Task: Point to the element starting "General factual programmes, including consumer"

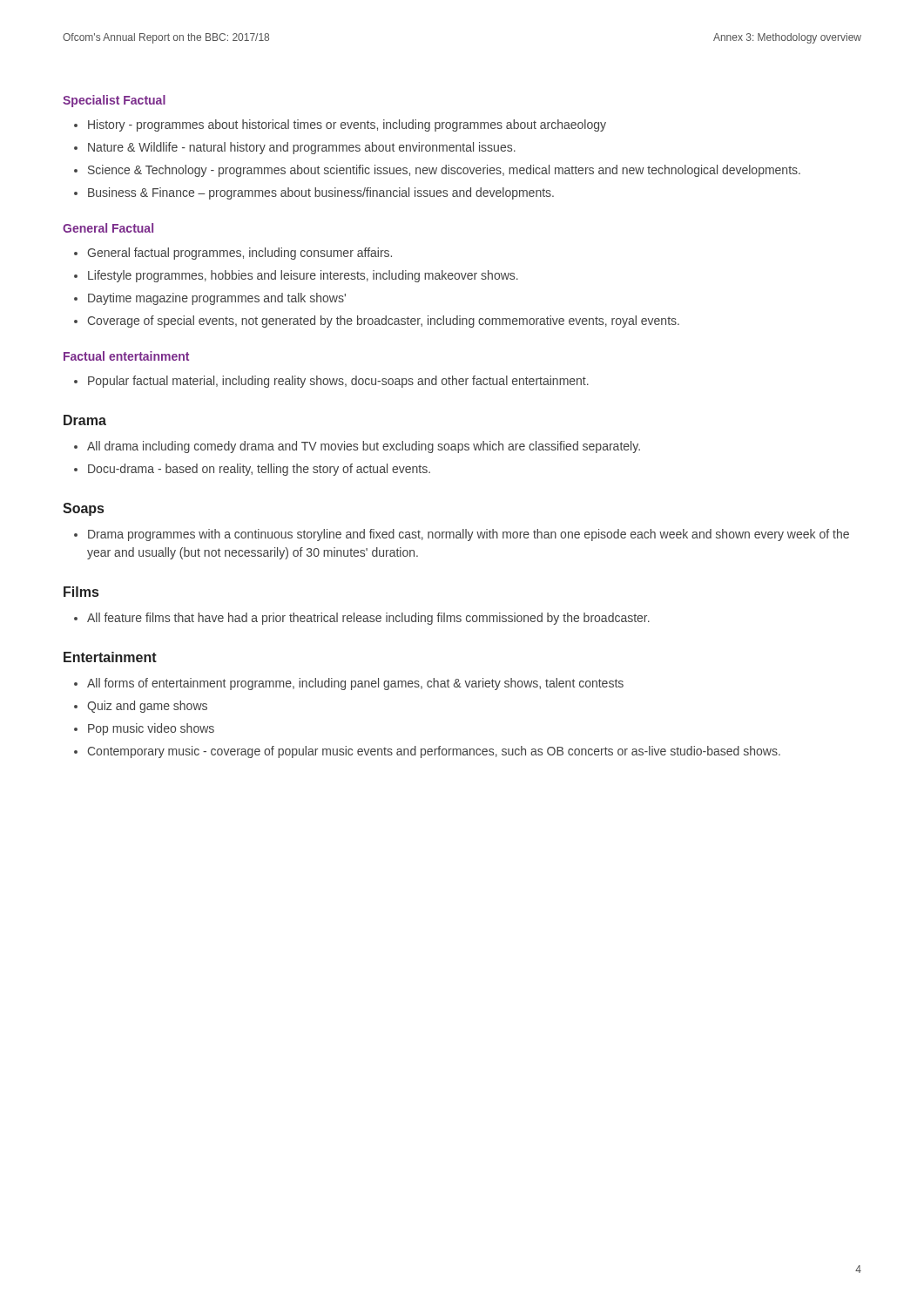Action: (x=240, y=253)
